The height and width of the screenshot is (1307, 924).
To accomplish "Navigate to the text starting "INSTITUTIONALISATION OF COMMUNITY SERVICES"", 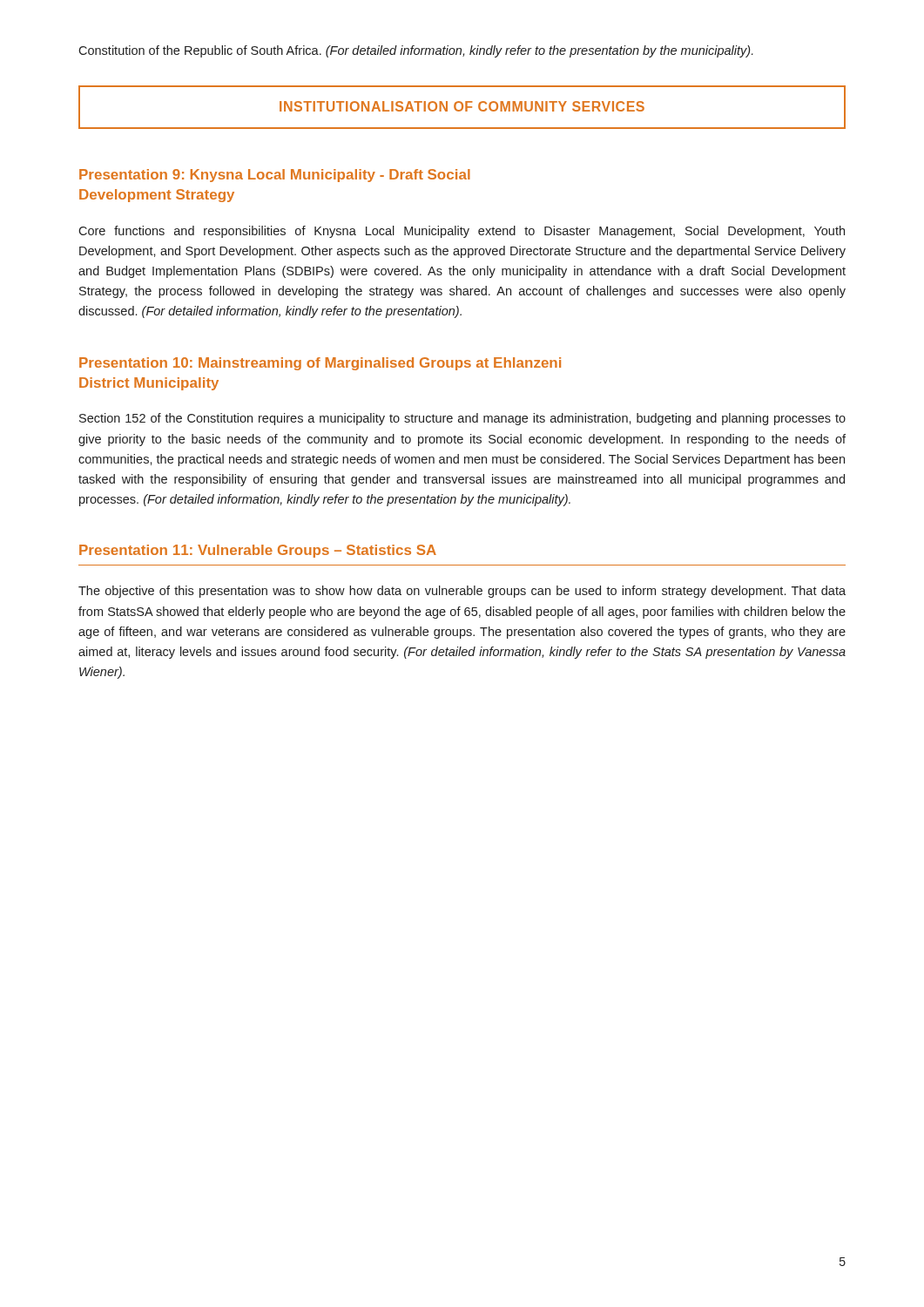I will click(462, 107).
